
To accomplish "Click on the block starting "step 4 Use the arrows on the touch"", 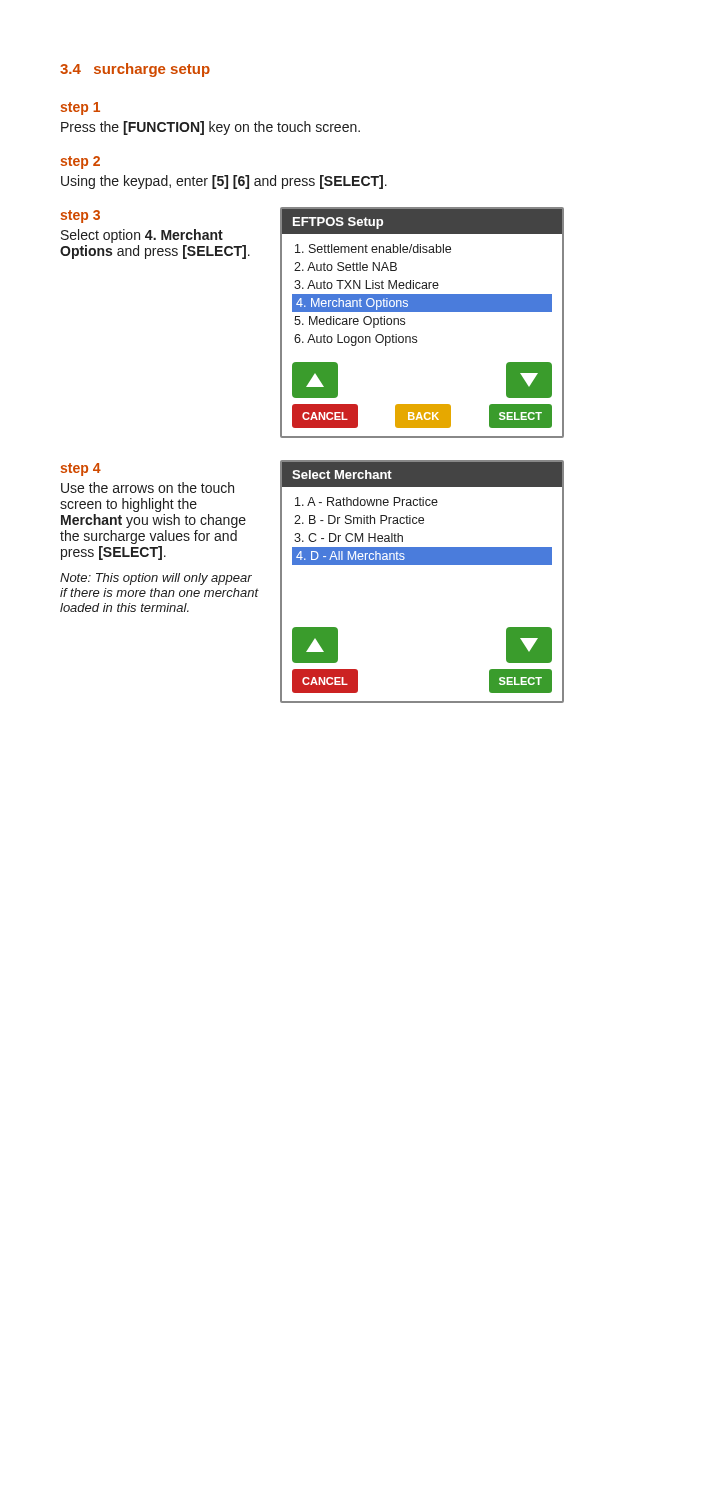I will (x=160, y=538).
